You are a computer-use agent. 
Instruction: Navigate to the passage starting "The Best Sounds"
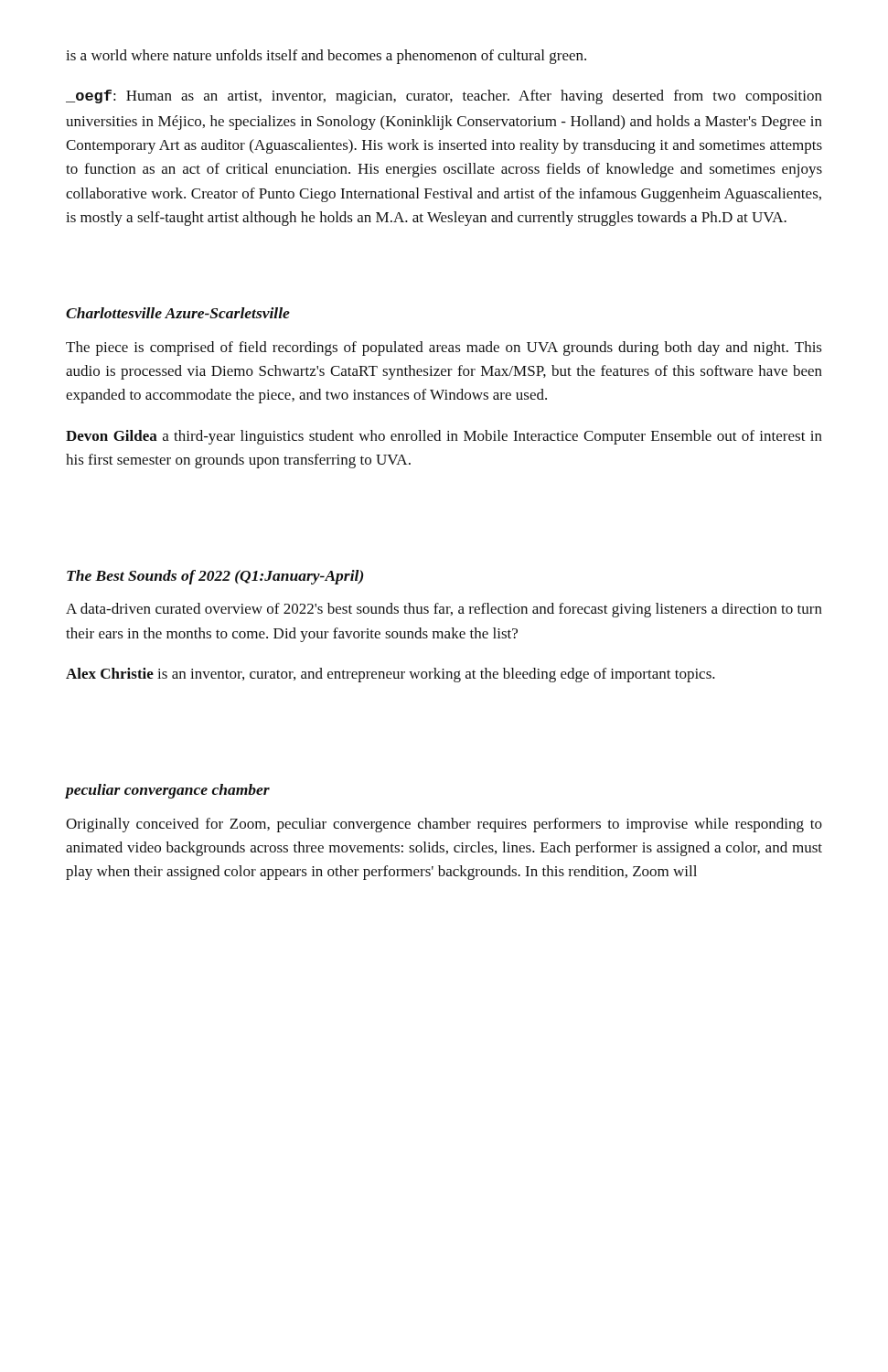(215, 576)
